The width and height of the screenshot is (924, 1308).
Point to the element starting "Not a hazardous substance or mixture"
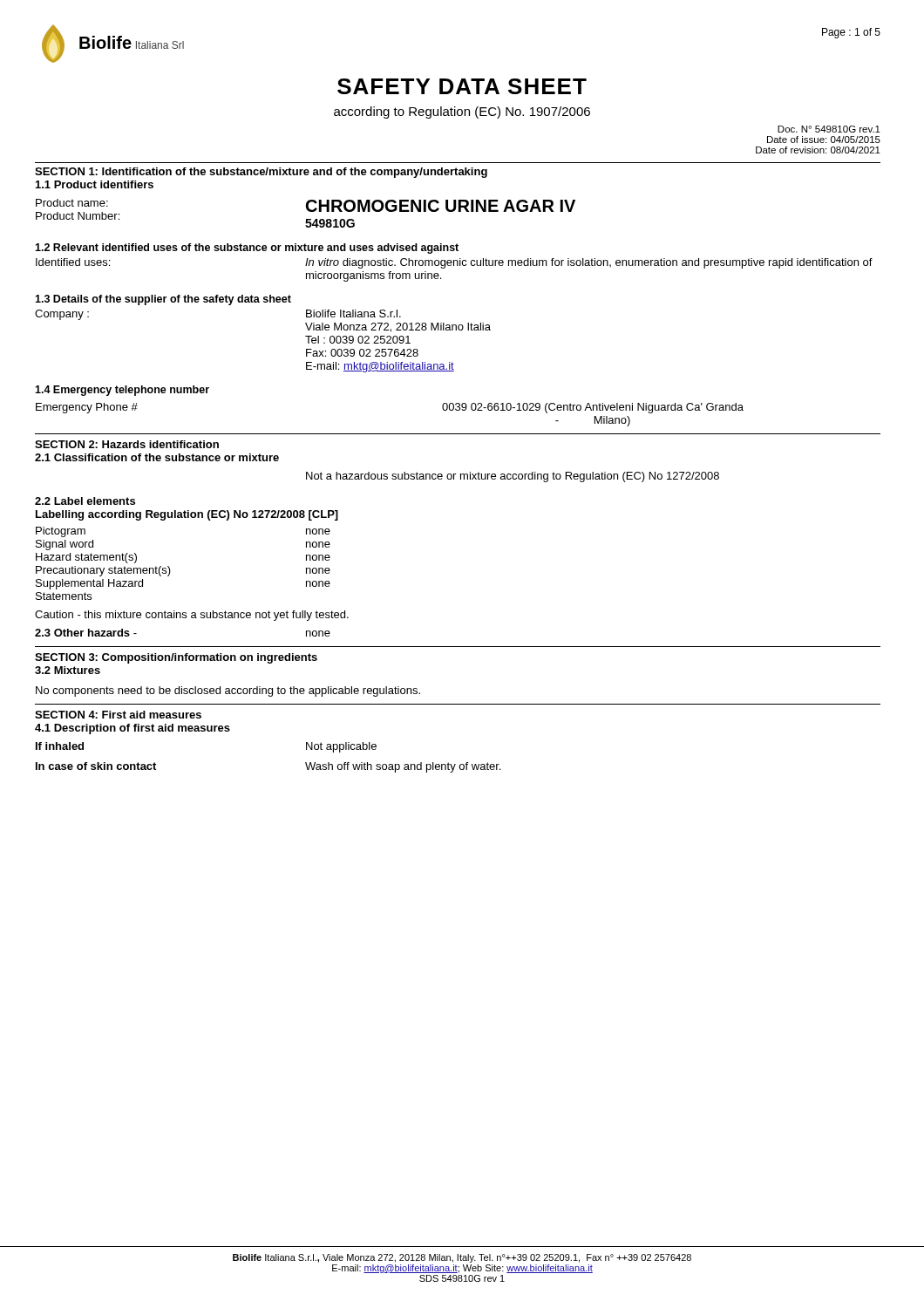pyautogui.click(x=512, y=476)
